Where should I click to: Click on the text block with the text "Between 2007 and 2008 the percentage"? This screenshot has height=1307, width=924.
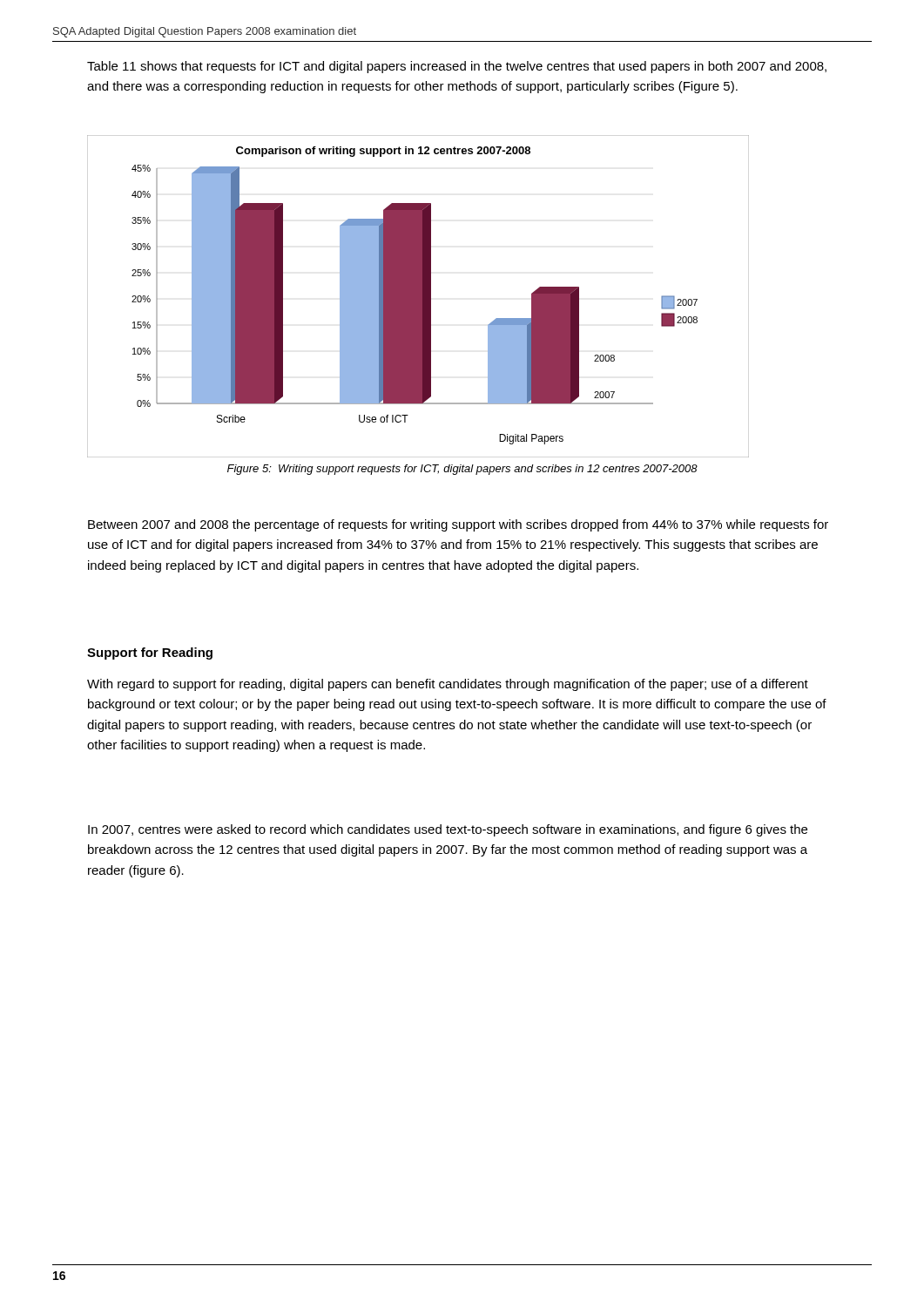(458, 544)
